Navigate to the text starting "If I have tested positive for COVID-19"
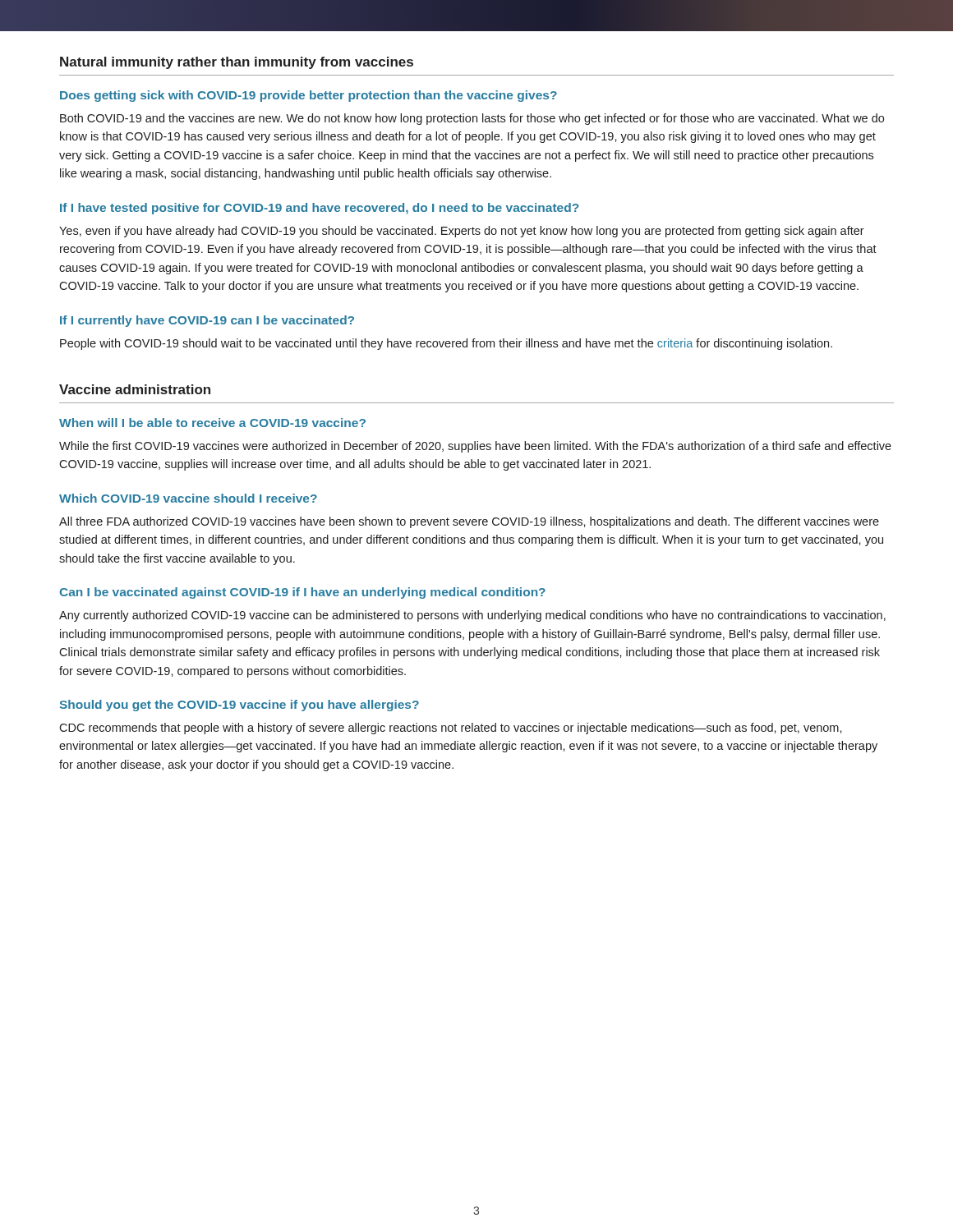The image size is (953, 1232). click(319, 207)
